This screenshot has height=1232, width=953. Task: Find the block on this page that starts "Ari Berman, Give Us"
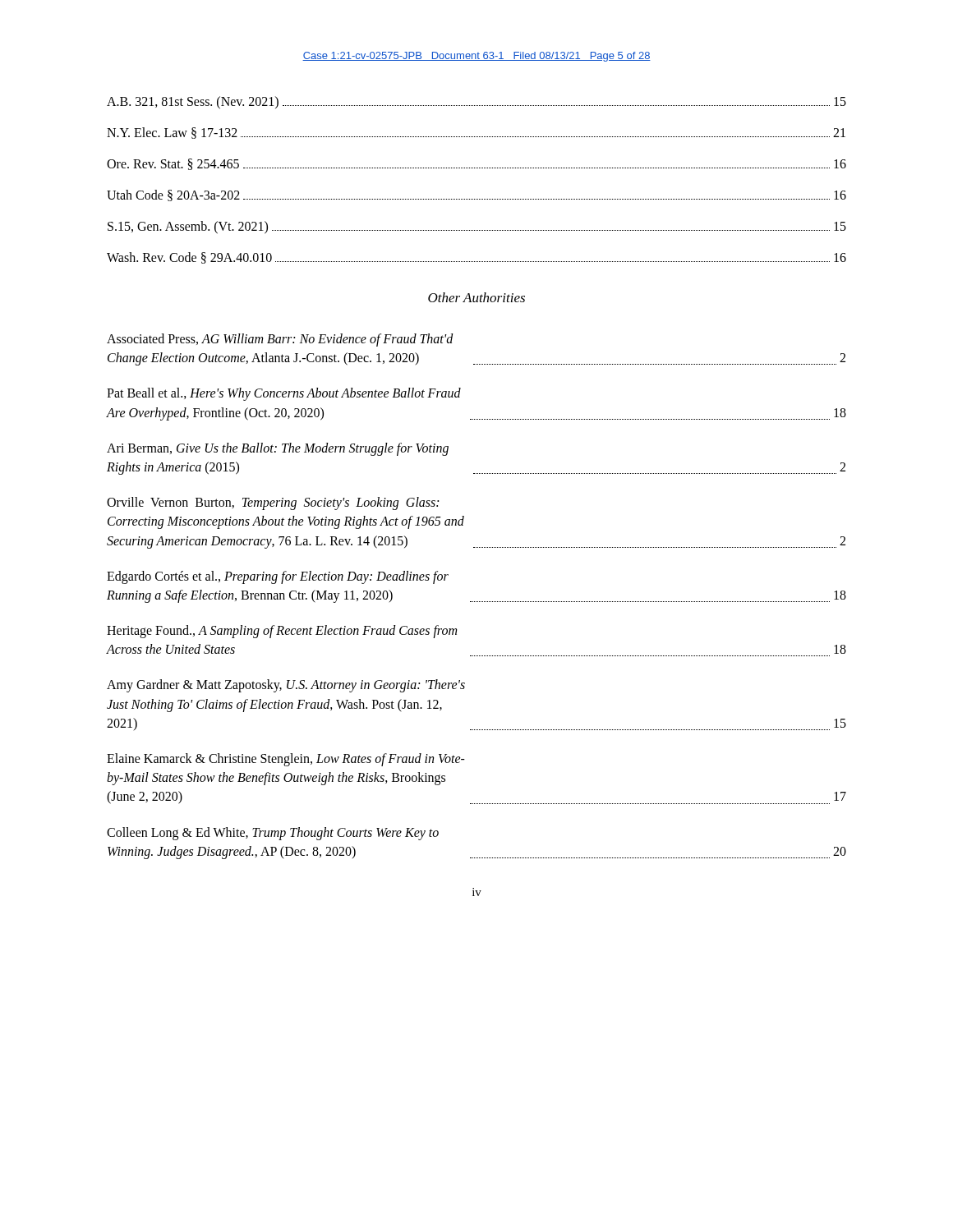click(278, 449)
